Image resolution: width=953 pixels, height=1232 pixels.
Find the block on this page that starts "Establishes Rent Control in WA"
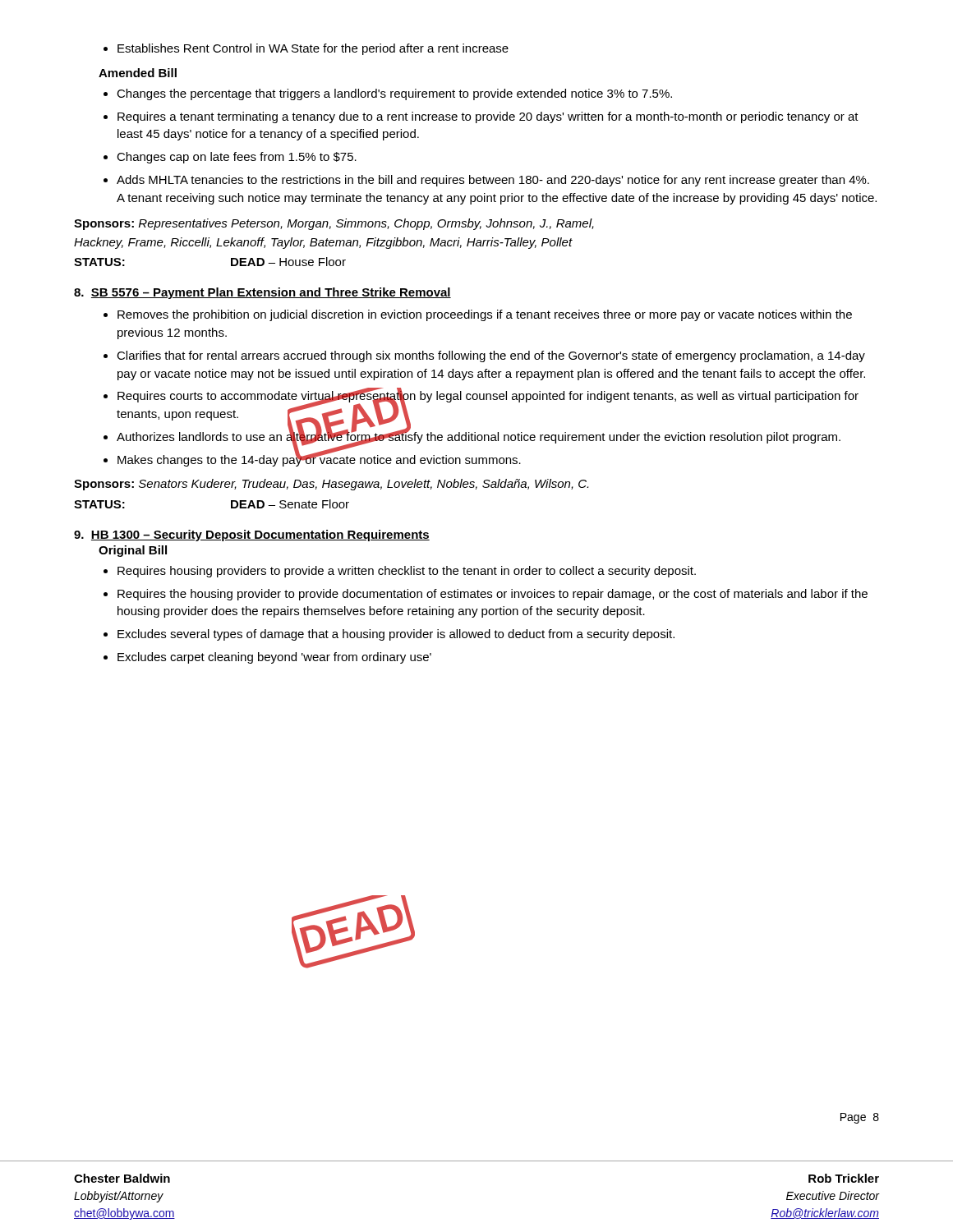click(x=489, y=48)
